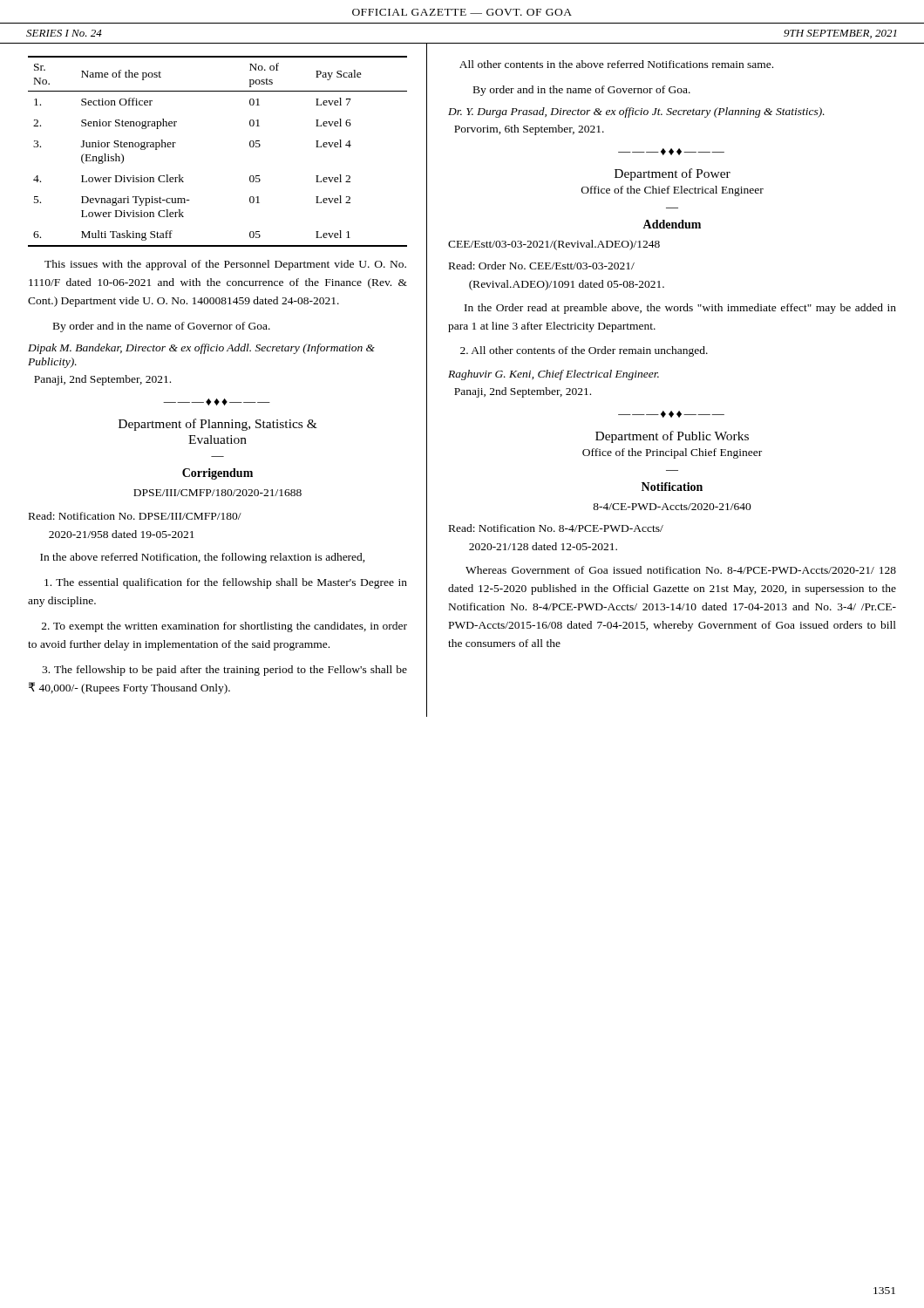Viewport: 924px width, 1308px height.
Task: Where is the passage that starts "Read: Order No. CEE/Estt/03-03-2021/ (Revival.ADEO)/1091"?
Action: [556, 274]
